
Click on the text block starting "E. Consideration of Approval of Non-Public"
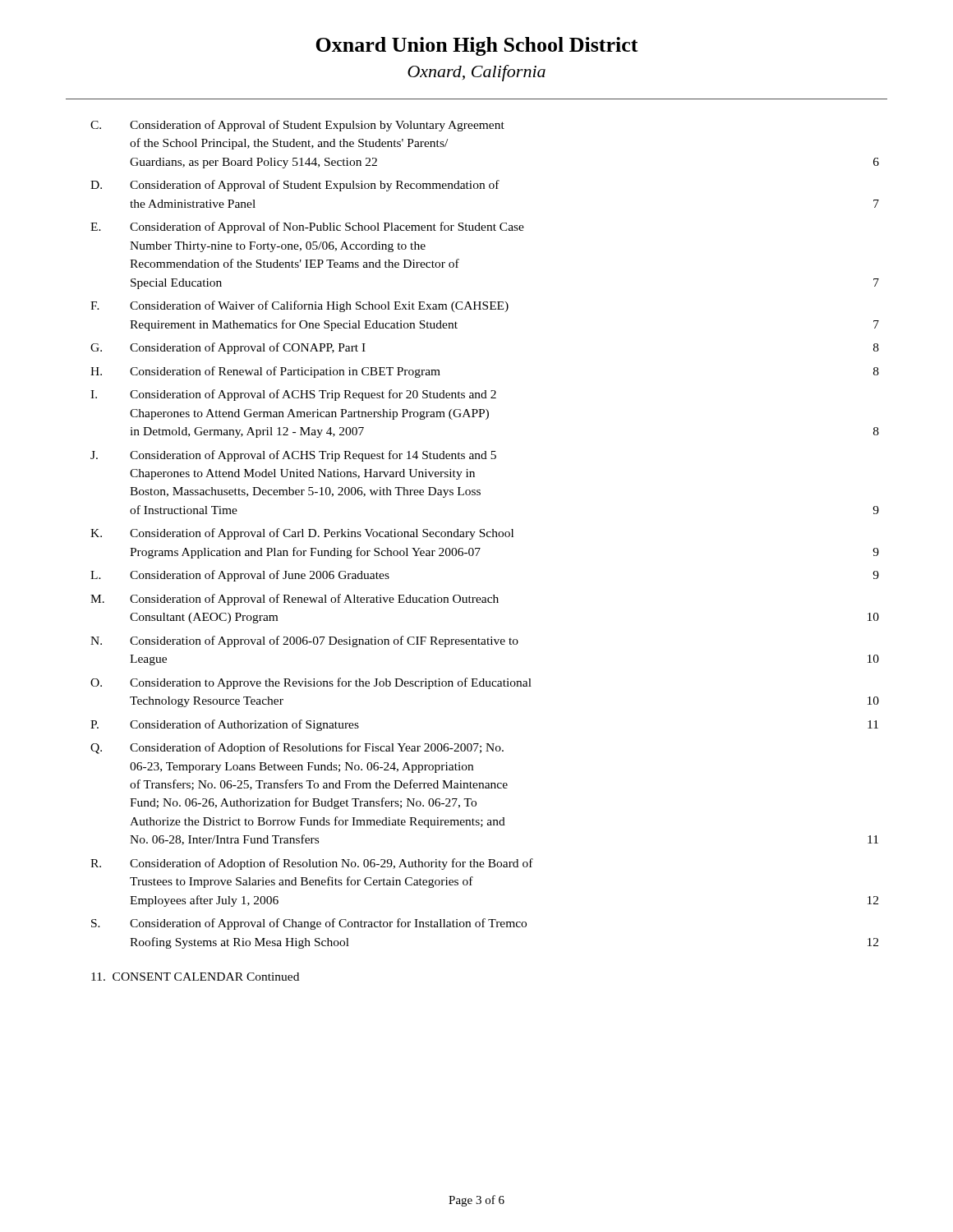(307, 228)
